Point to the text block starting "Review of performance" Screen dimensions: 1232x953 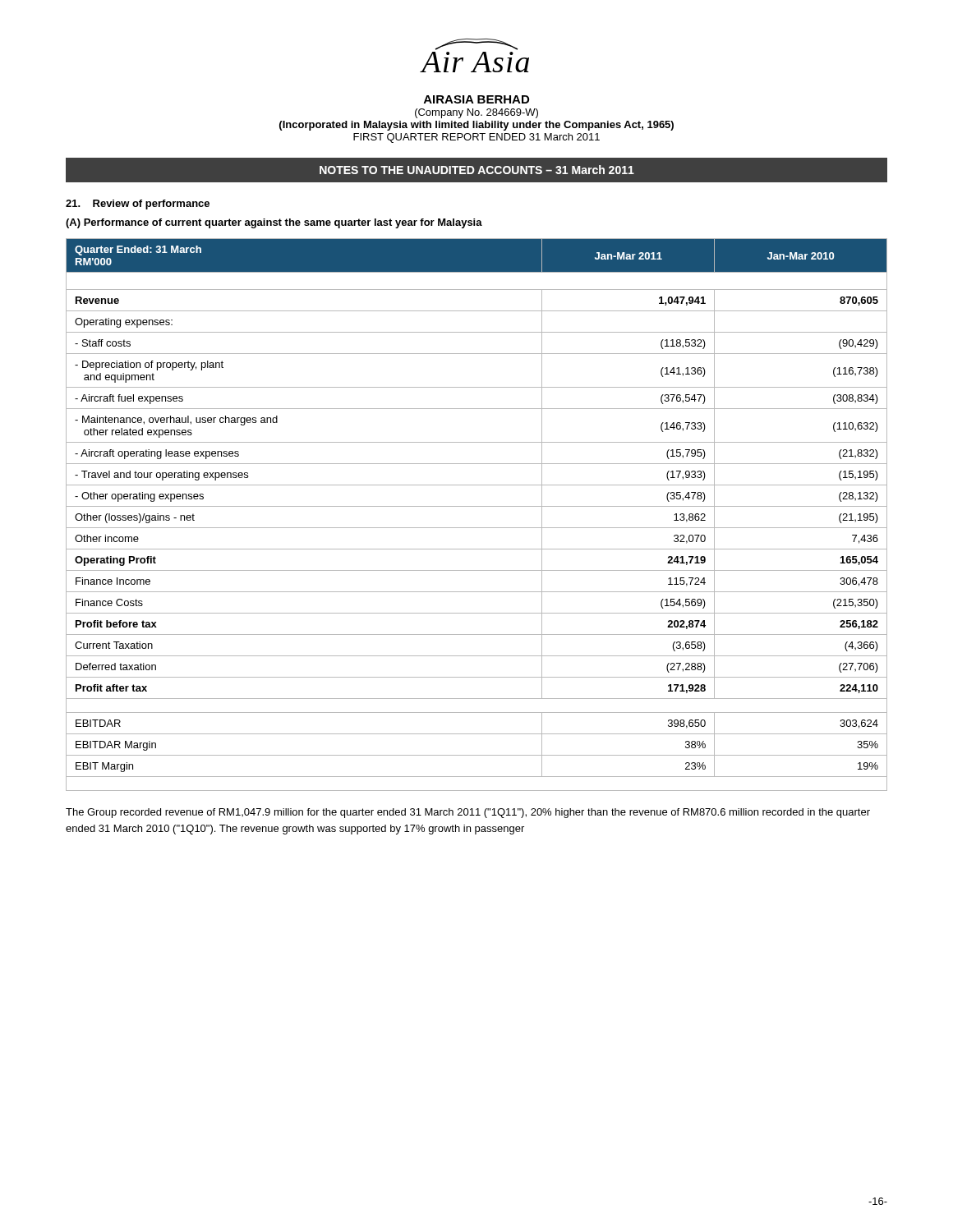coord(138,203)
